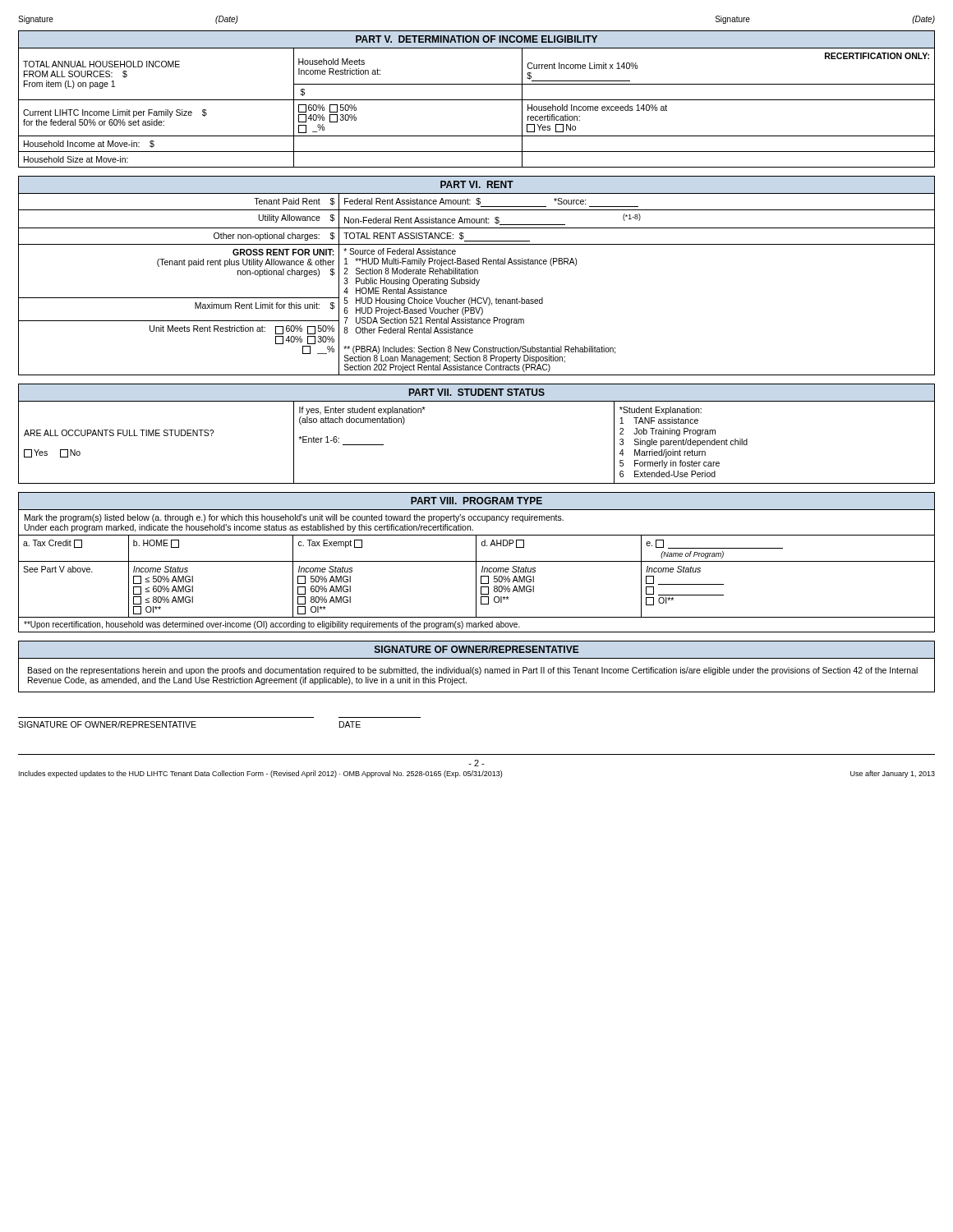Viewport: 953px width, 1232px height.
Task: Find "PART VIII. PROGRAM TYPE" on this page
Action: [x=476, y=501]
